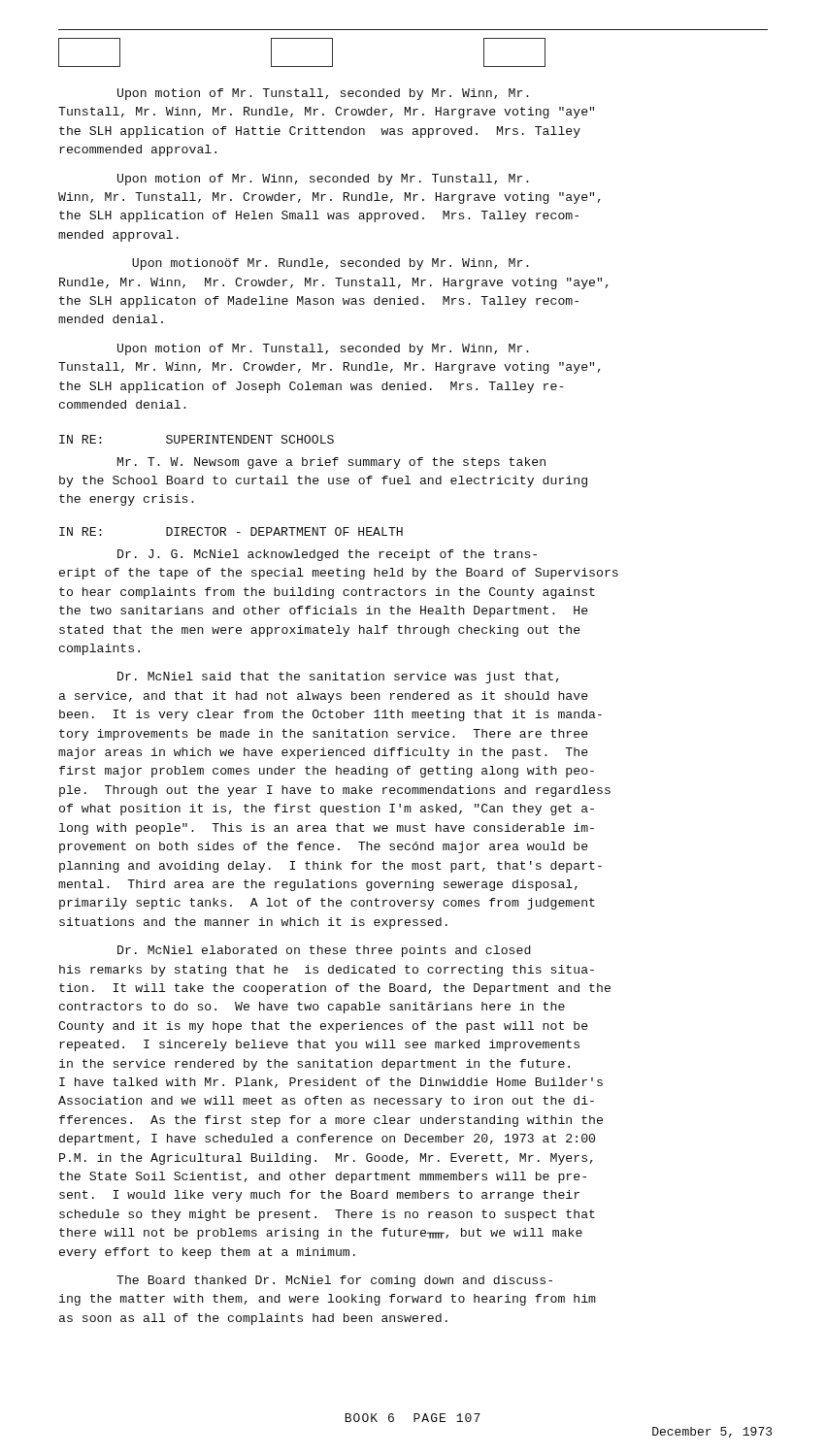The width and height of the screenshot is (826, 1456).
Task: Point to the region starting "Upon motionοöf Mr."
Action: (x=335, y=292)
